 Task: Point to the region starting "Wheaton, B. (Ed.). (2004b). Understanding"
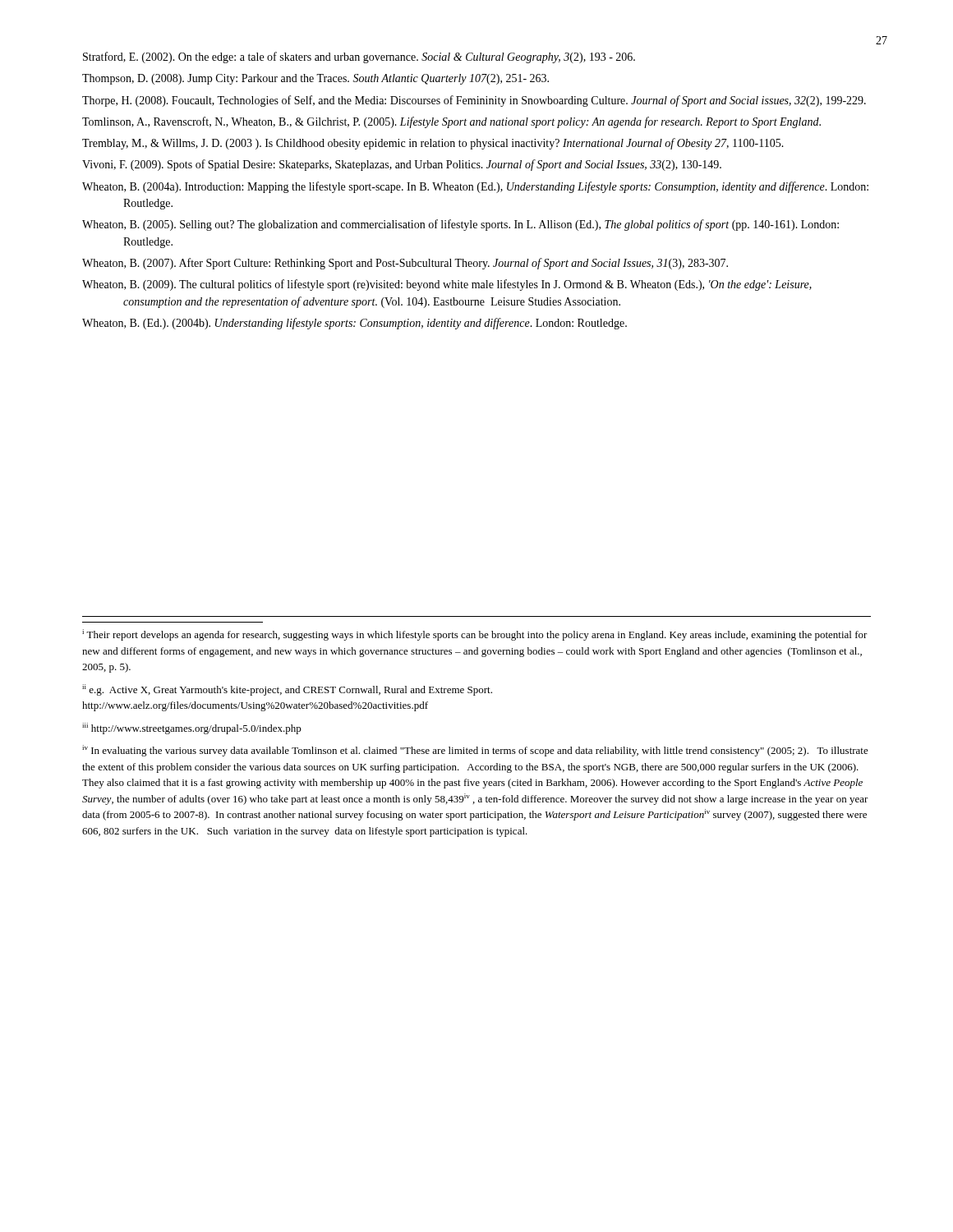pyautogui.click(x=355, y=323)
